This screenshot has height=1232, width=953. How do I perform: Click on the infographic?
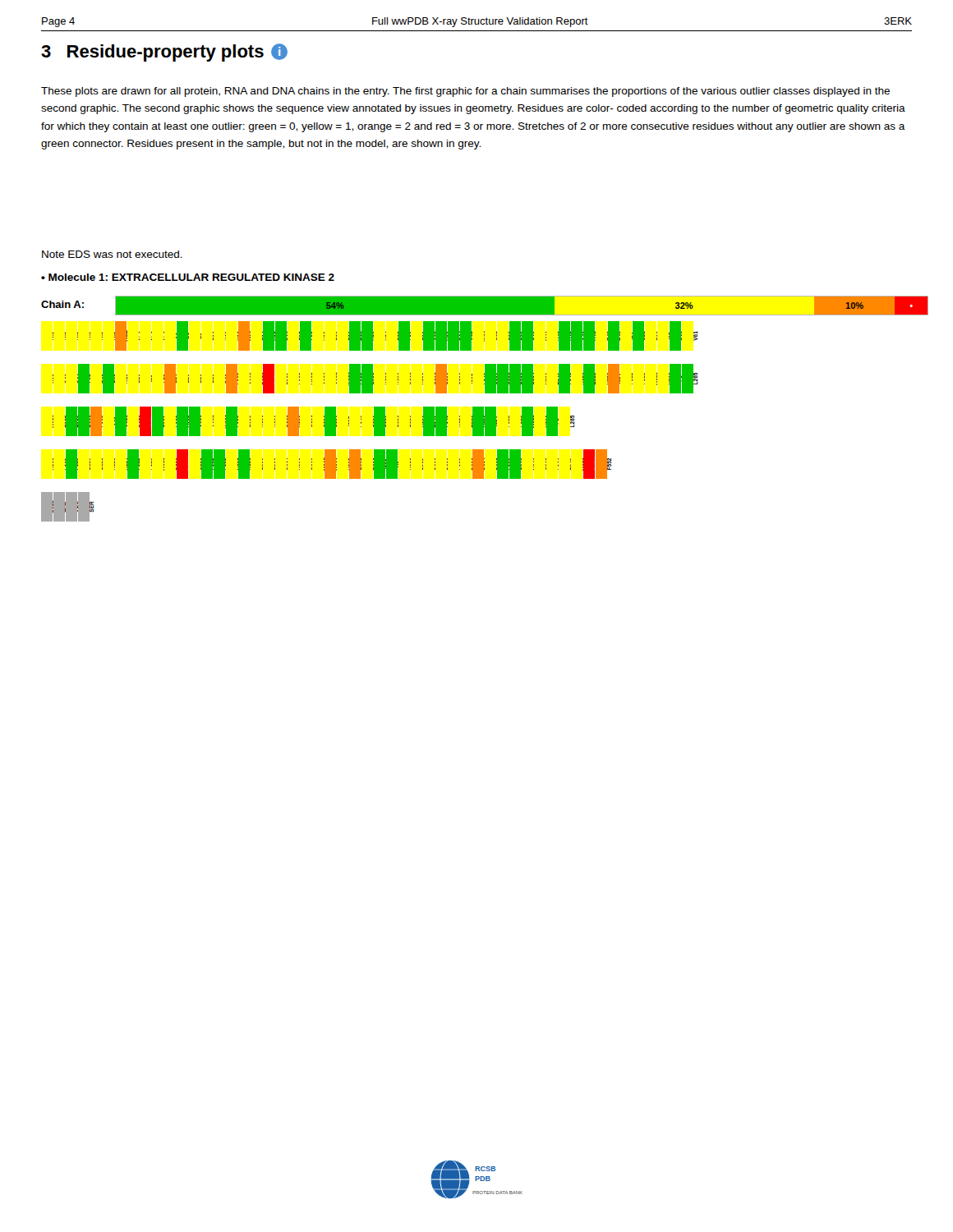[x=485, y=413]
